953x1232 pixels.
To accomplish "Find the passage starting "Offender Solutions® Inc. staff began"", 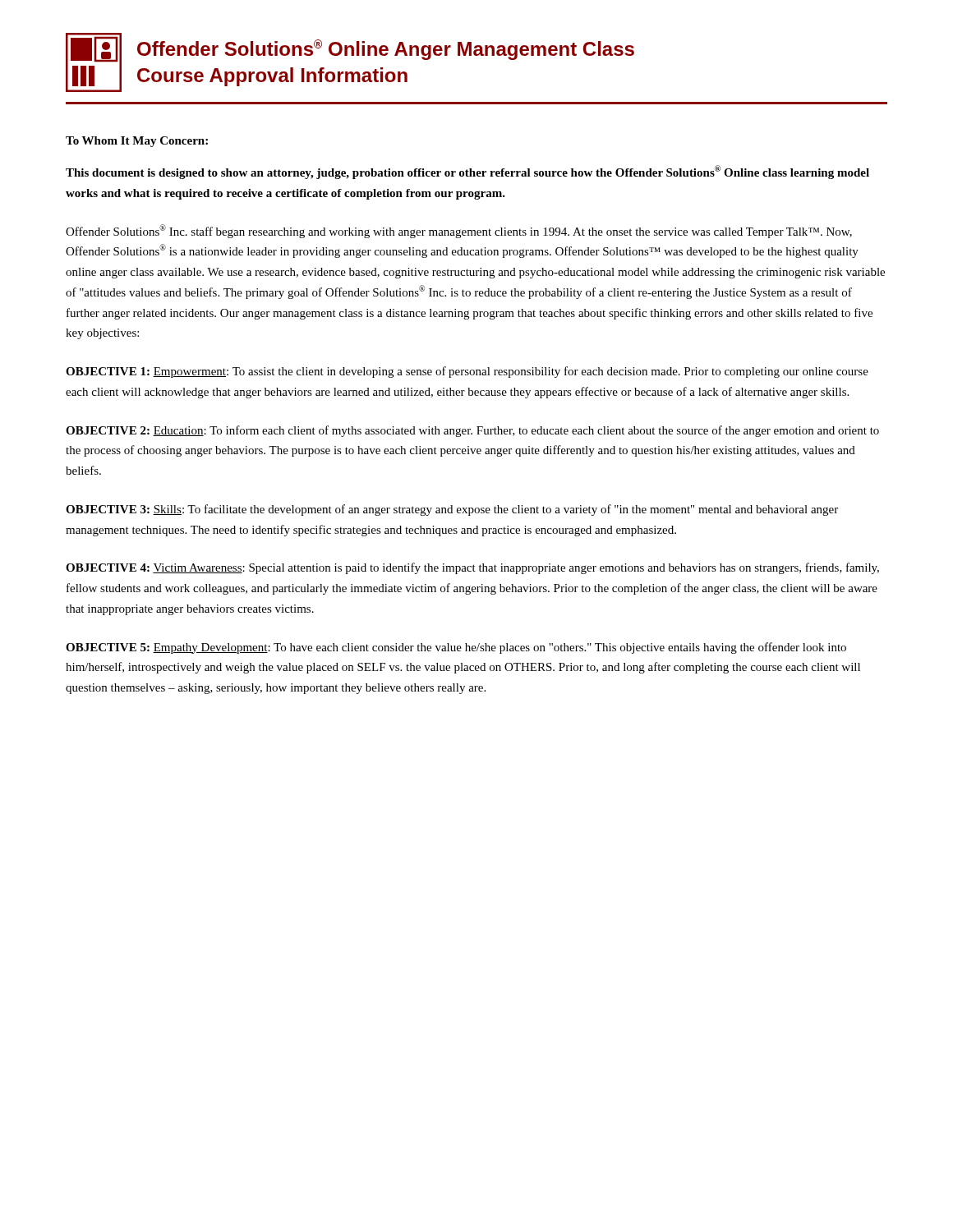I will pyautogui.click(x=476, y=281).
